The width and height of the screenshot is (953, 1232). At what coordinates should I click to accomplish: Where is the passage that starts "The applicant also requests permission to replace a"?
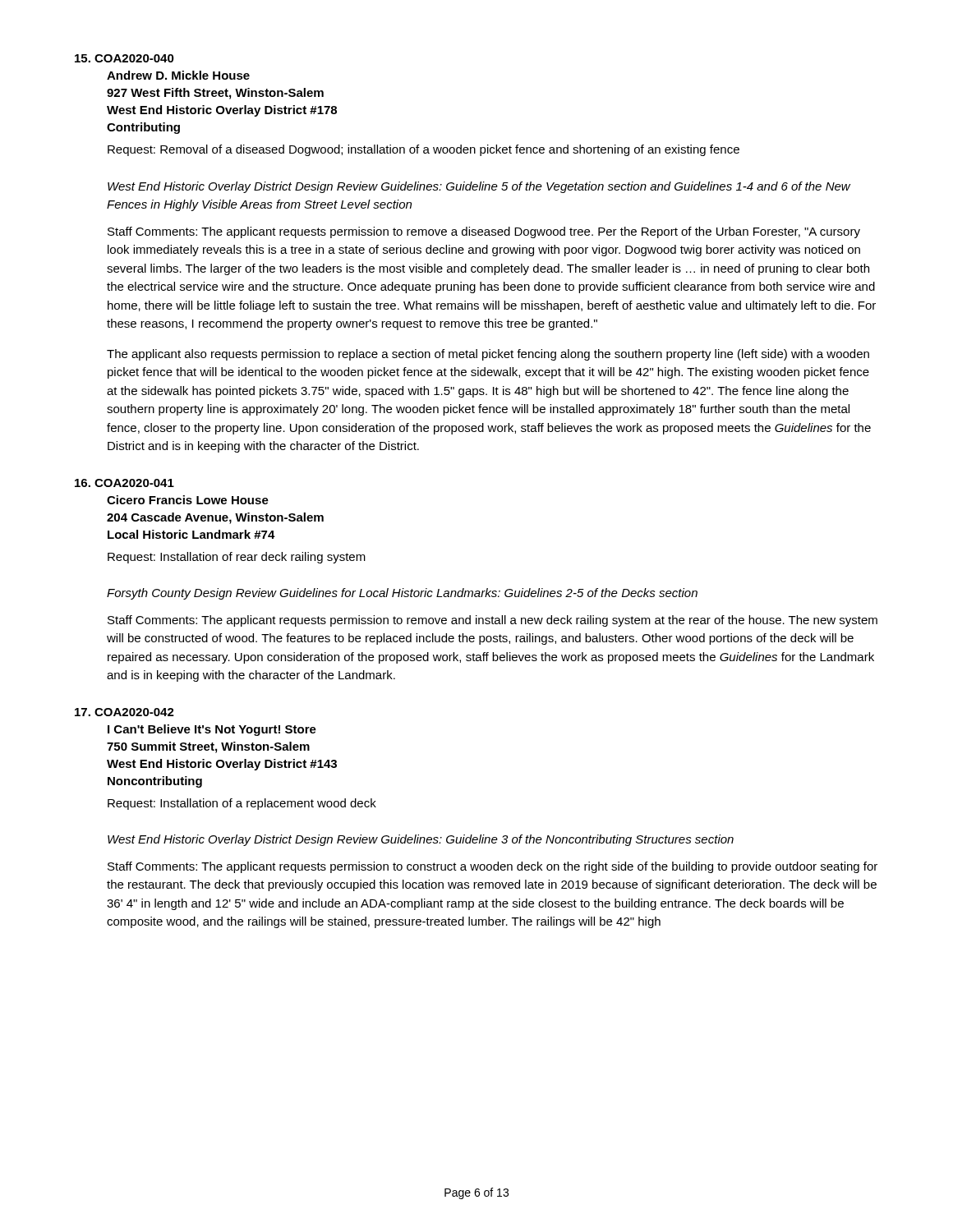click(x=493, y=400)
